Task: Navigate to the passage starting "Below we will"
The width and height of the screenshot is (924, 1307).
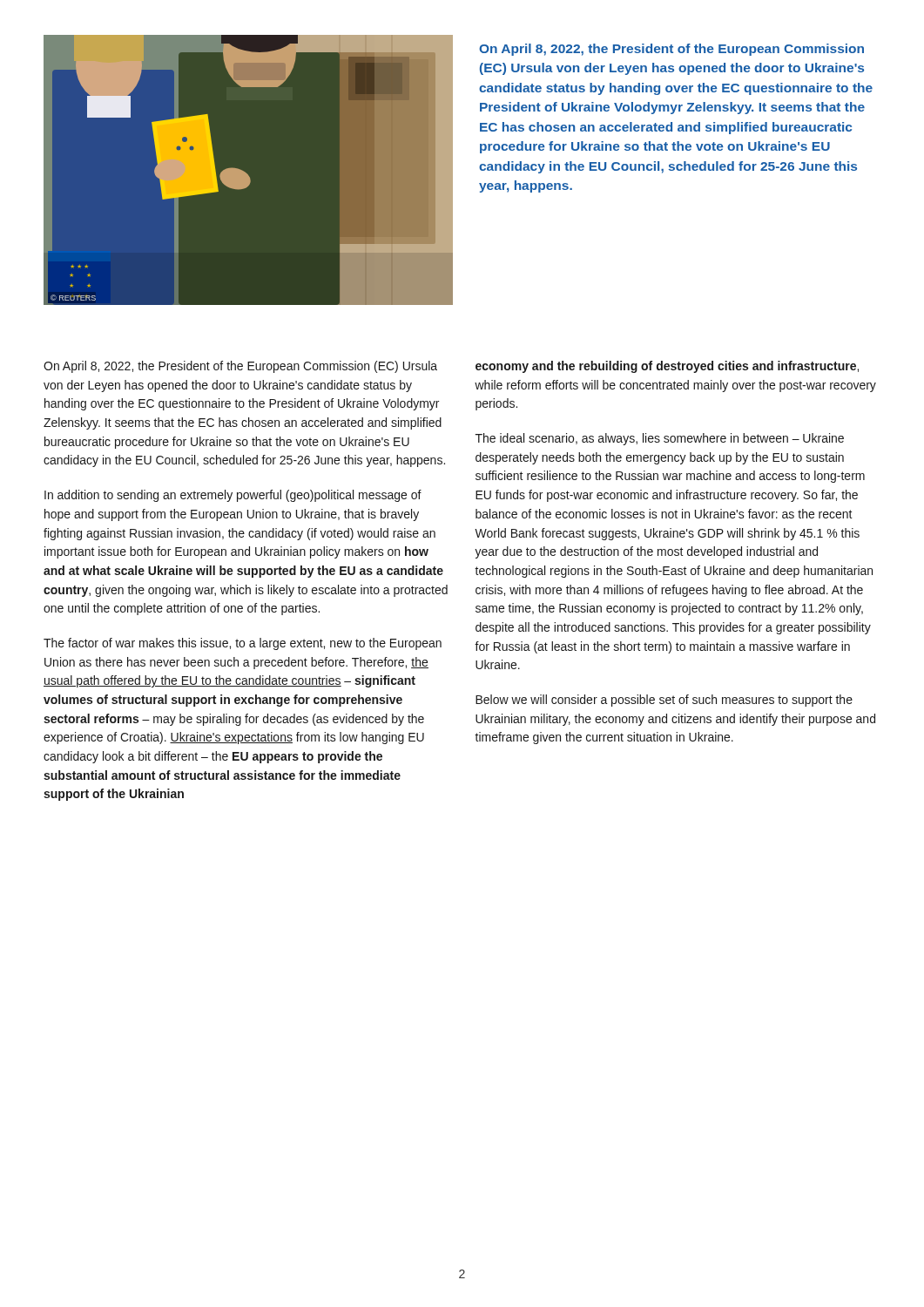Action: point(678,719)
